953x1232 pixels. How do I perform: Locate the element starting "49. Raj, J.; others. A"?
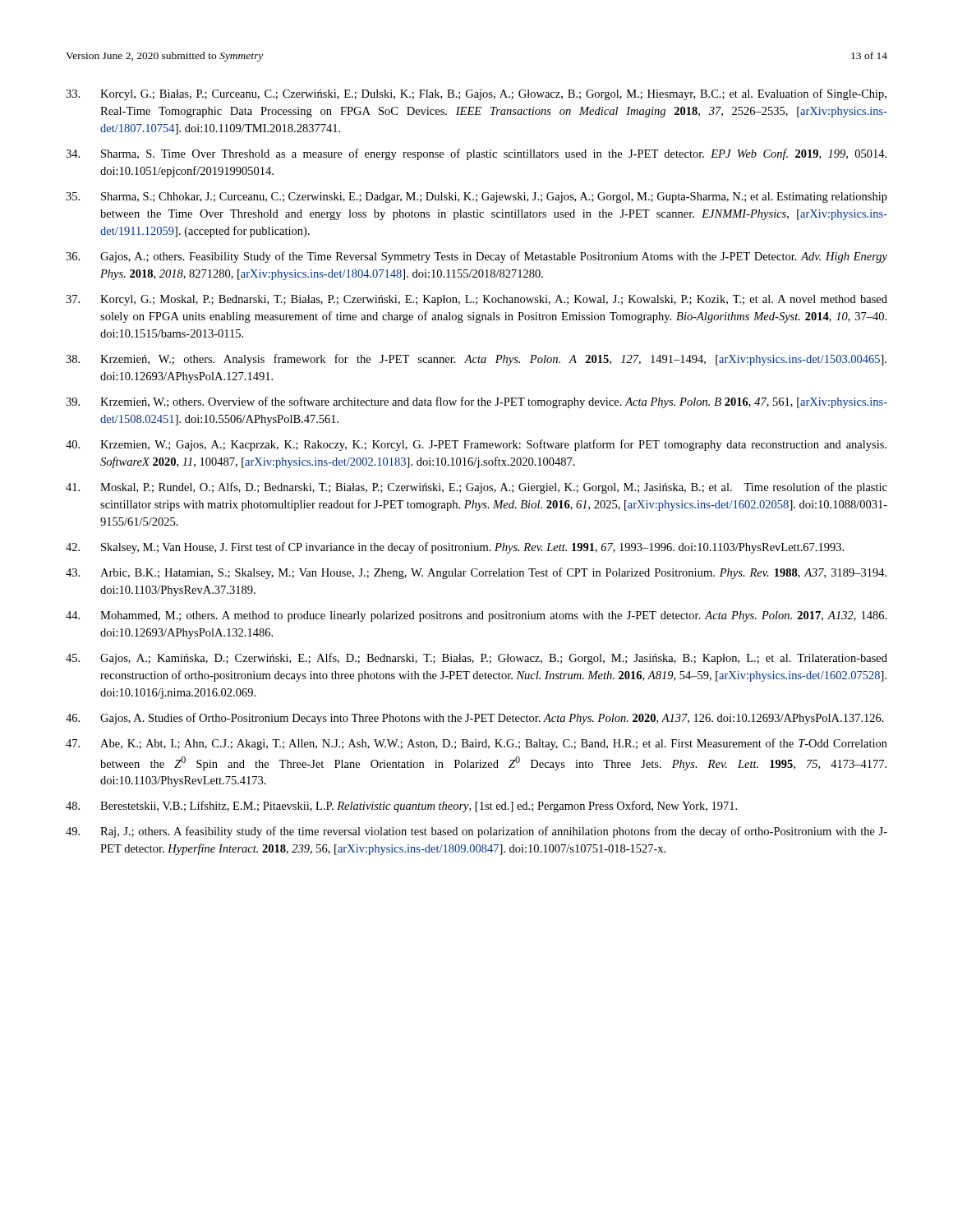(x=476, y=841)
